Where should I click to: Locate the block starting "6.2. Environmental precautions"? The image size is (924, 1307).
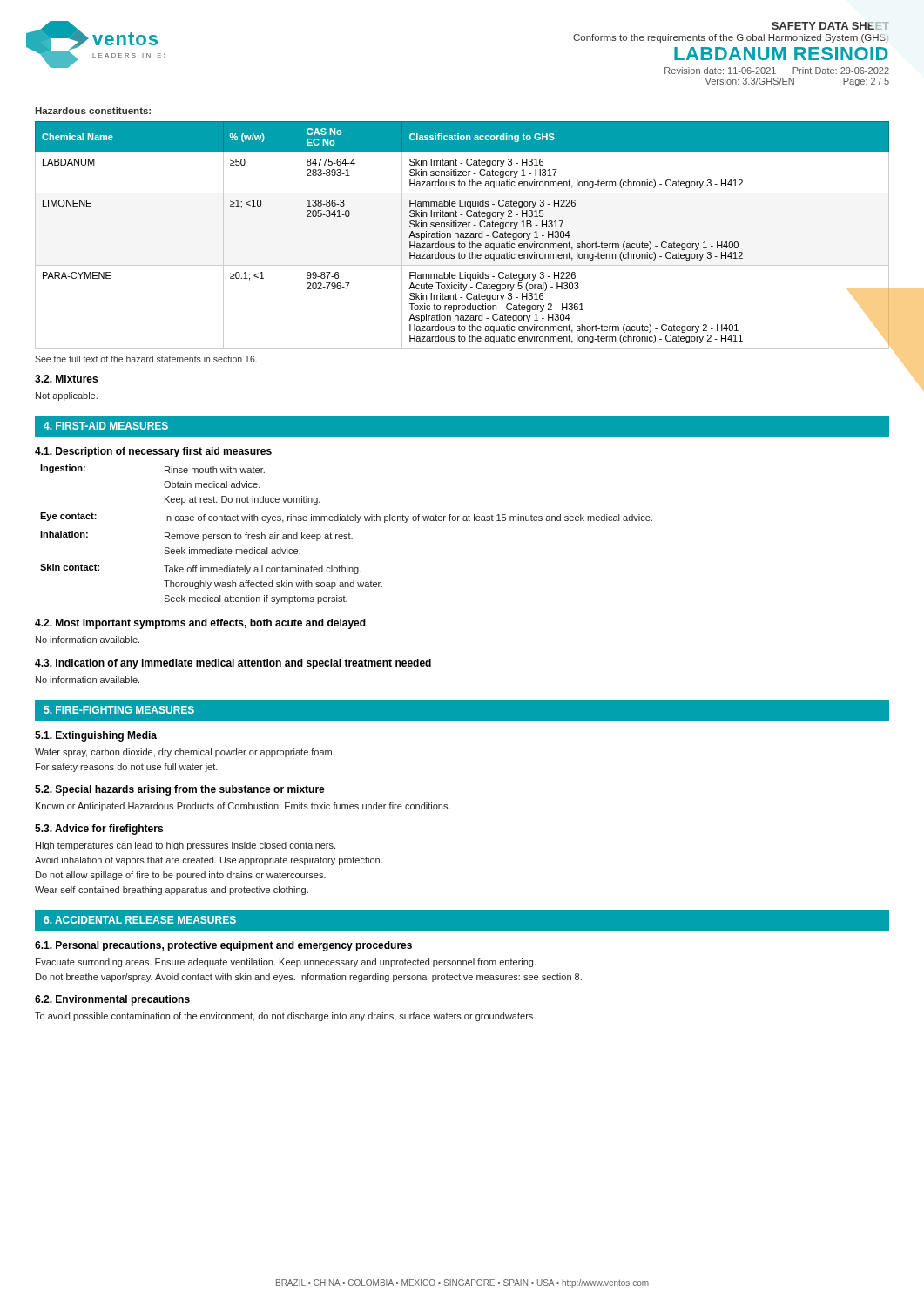[112, 999]
